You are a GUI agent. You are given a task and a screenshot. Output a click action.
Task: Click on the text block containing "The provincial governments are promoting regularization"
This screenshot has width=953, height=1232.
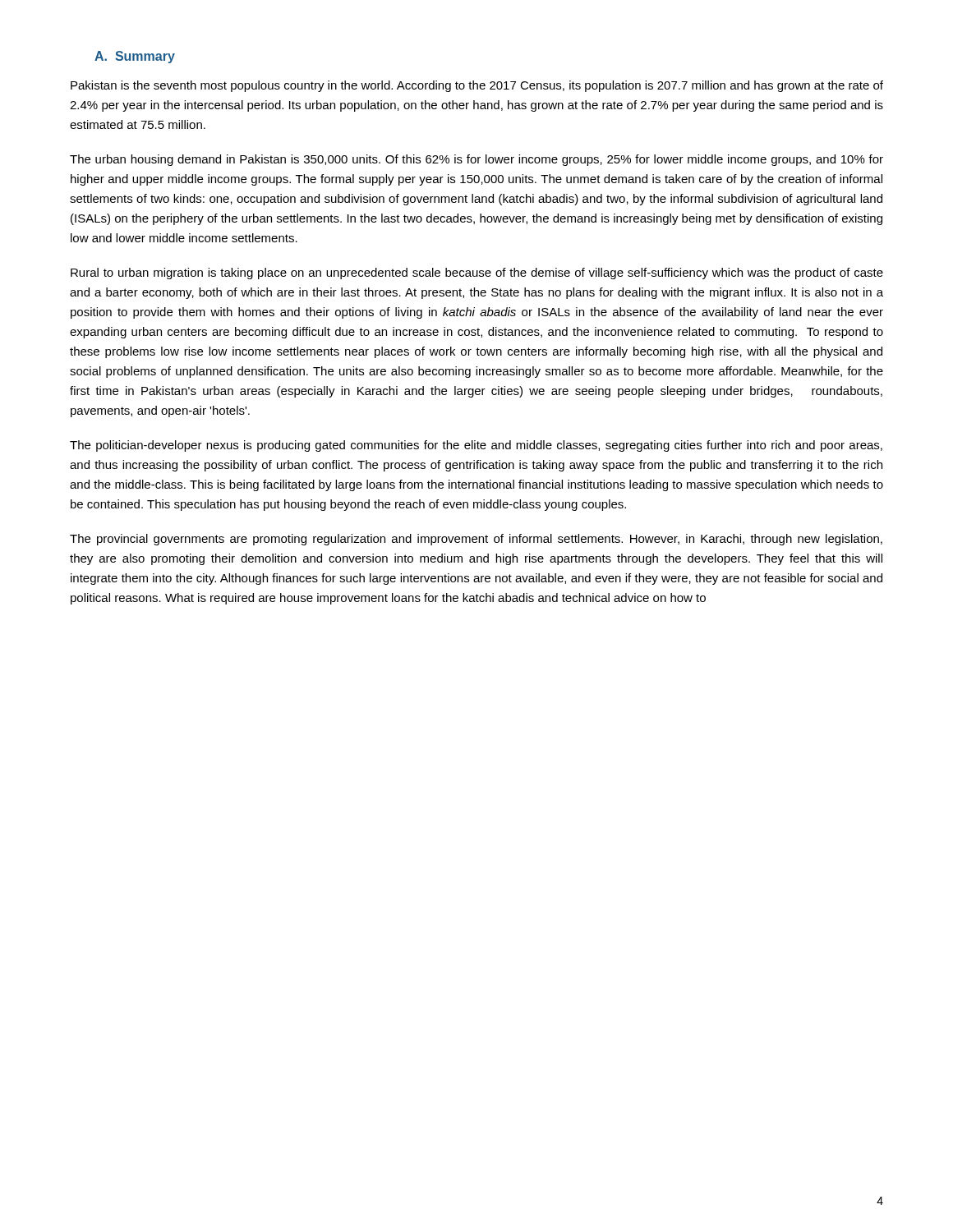[476, 568]
